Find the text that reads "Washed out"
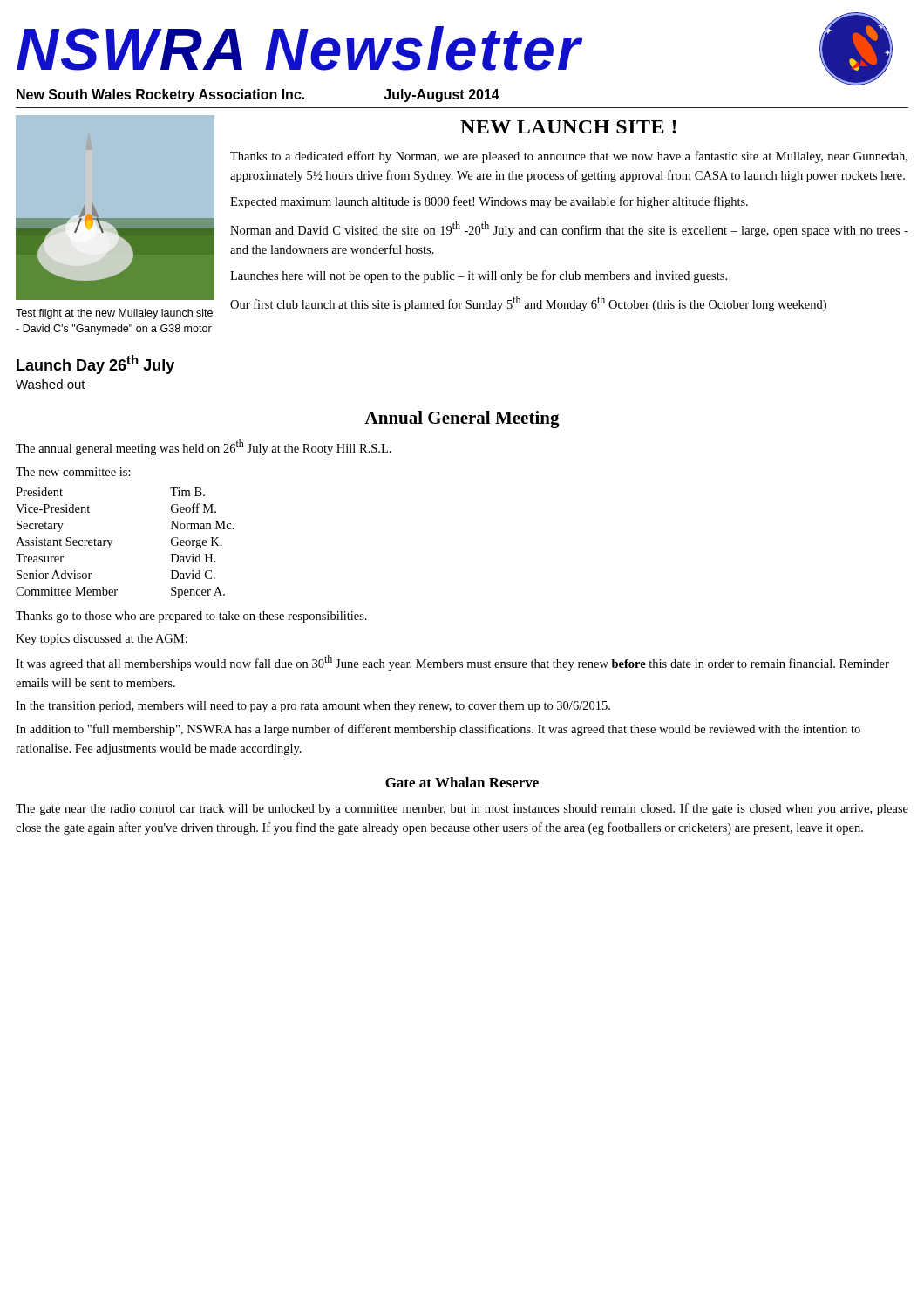The height and width of the screenshot is (1308, 924). [x=50, y=384]
